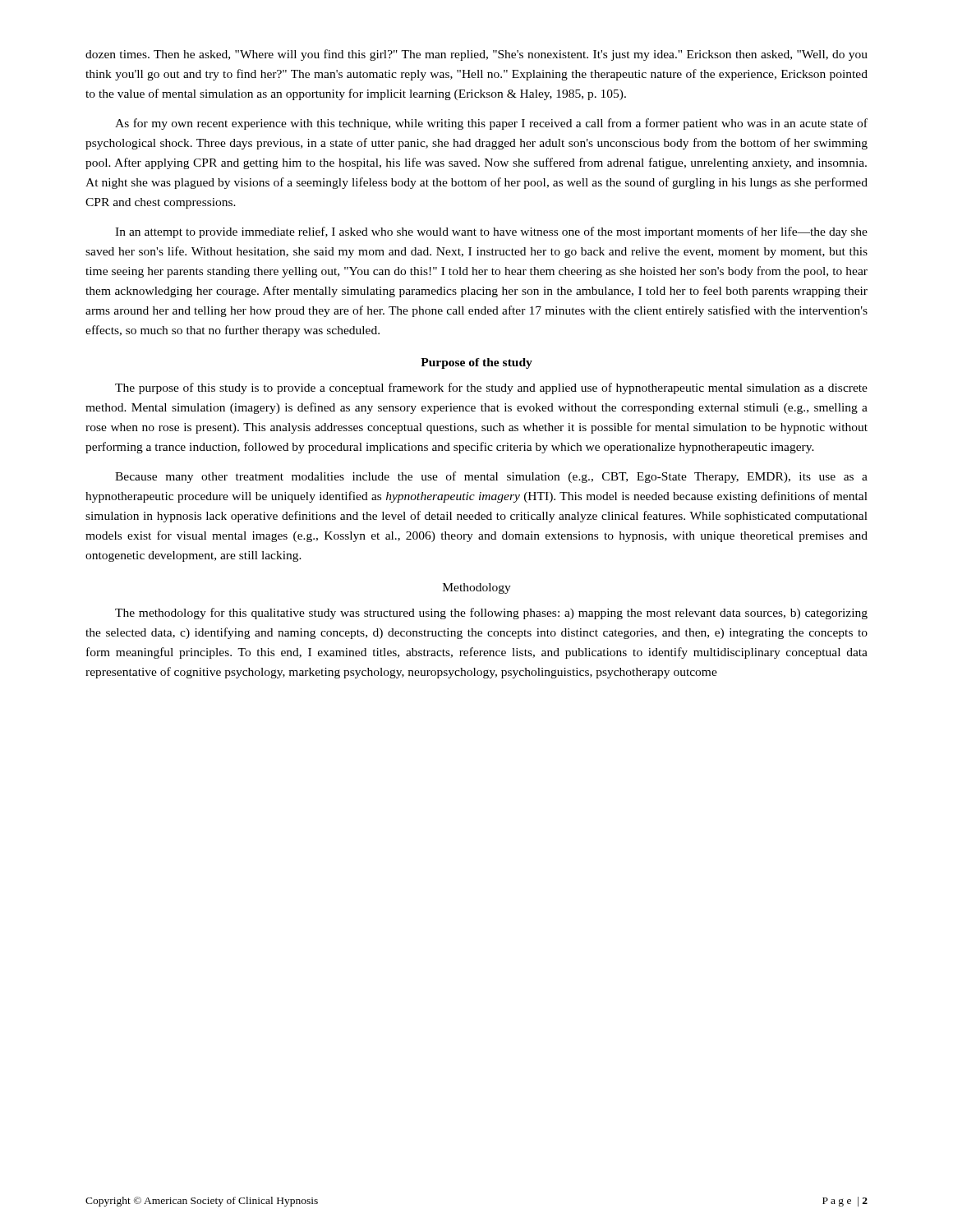Find the text block that reads "As for my own"

(476, 163)
